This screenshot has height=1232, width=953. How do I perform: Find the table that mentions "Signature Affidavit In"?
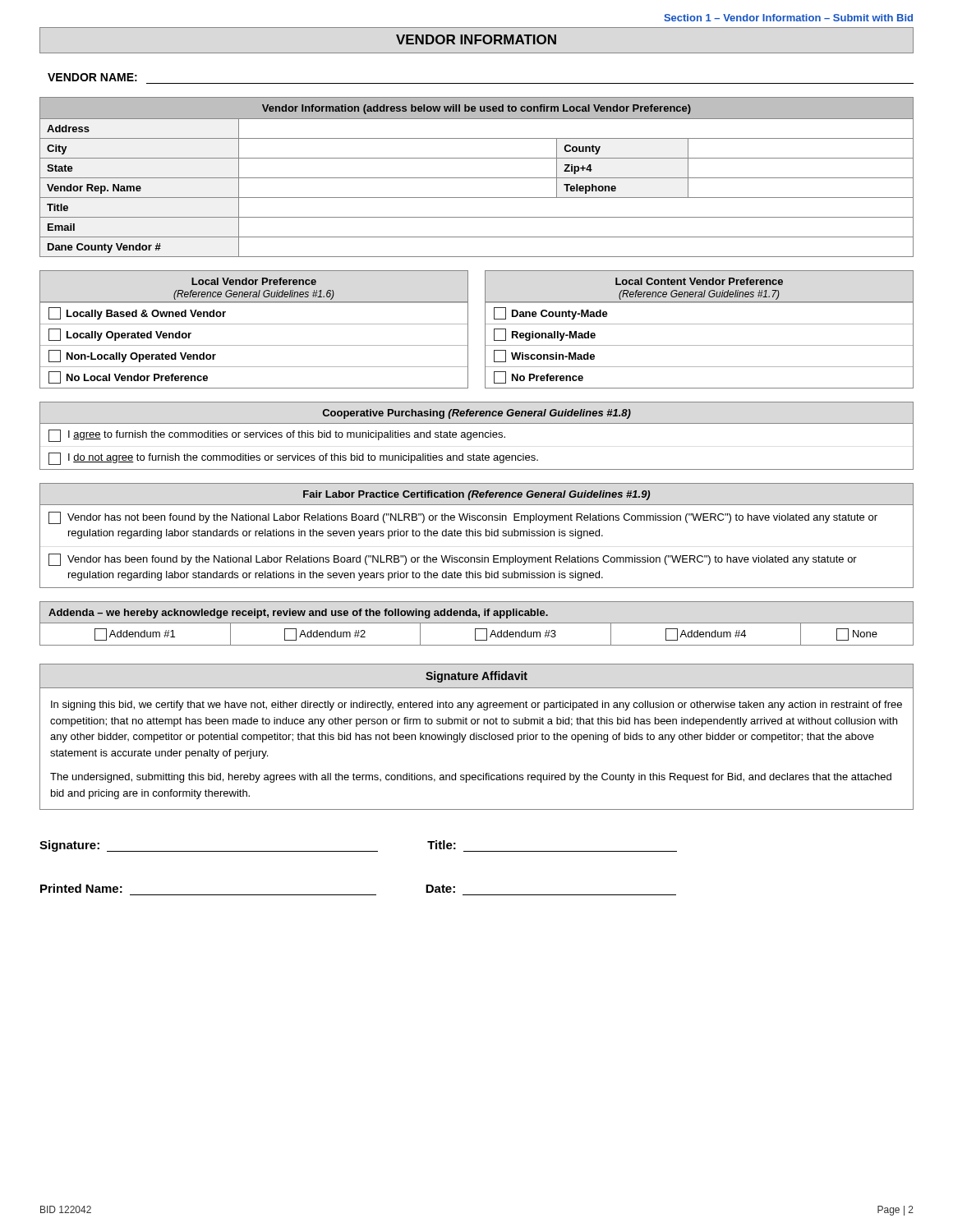476,737
